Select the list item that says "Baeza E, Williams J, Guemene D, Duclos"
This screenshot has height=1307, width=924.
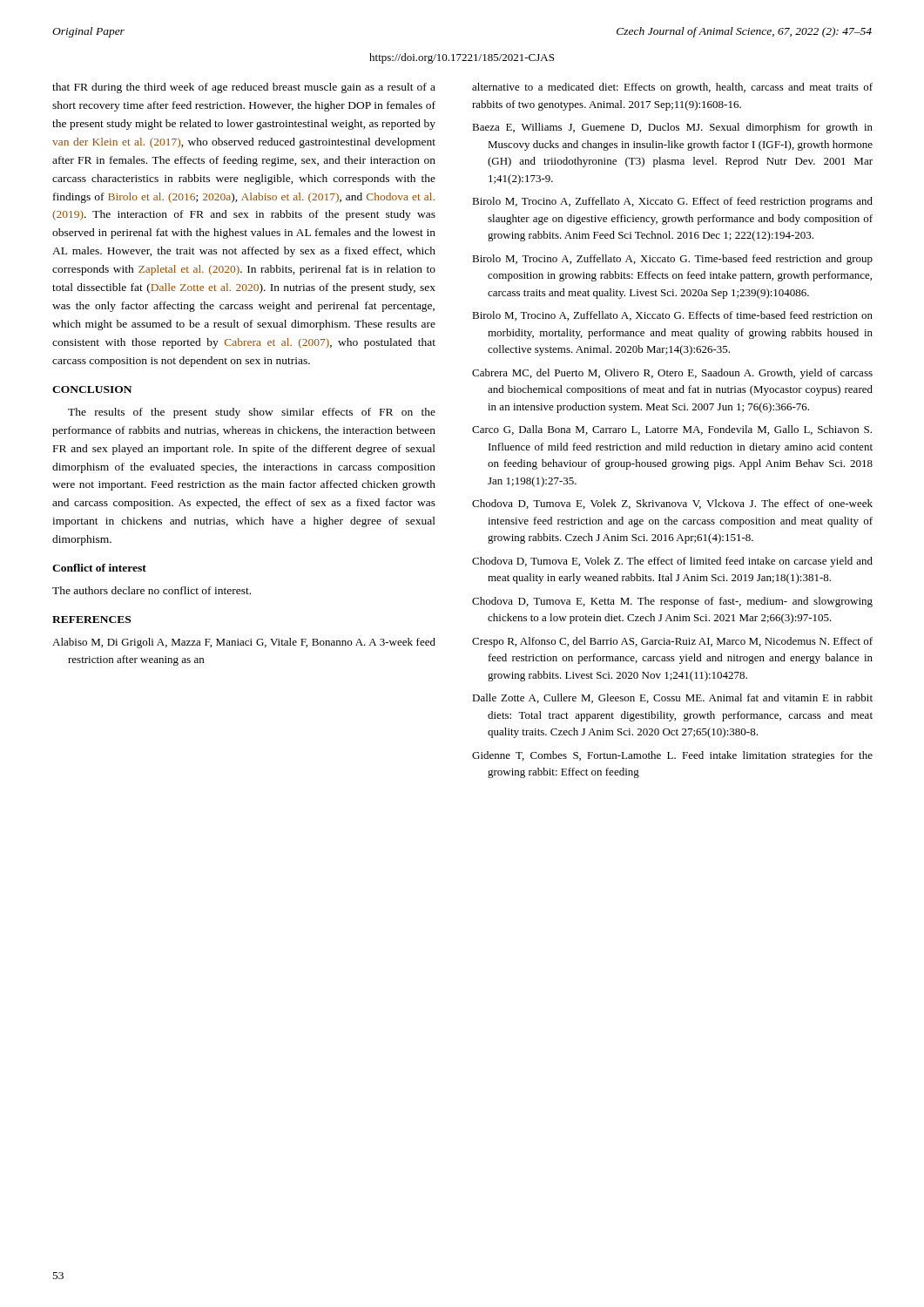pyautogui.click(x=672, y=152)
